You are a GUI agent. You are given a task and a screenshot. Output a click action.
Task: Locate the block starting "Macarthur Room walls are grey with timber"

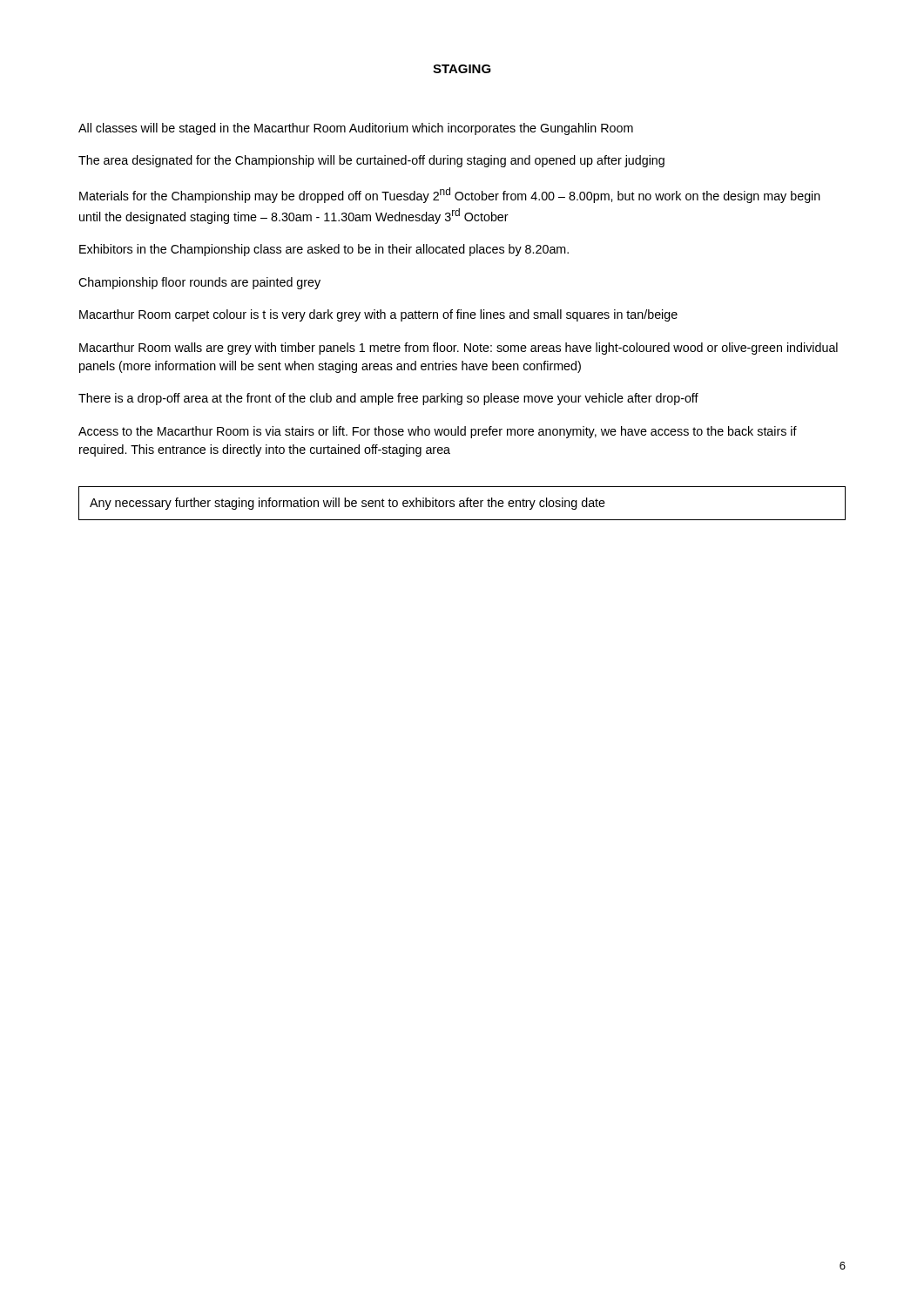click(x=458, y=357)
